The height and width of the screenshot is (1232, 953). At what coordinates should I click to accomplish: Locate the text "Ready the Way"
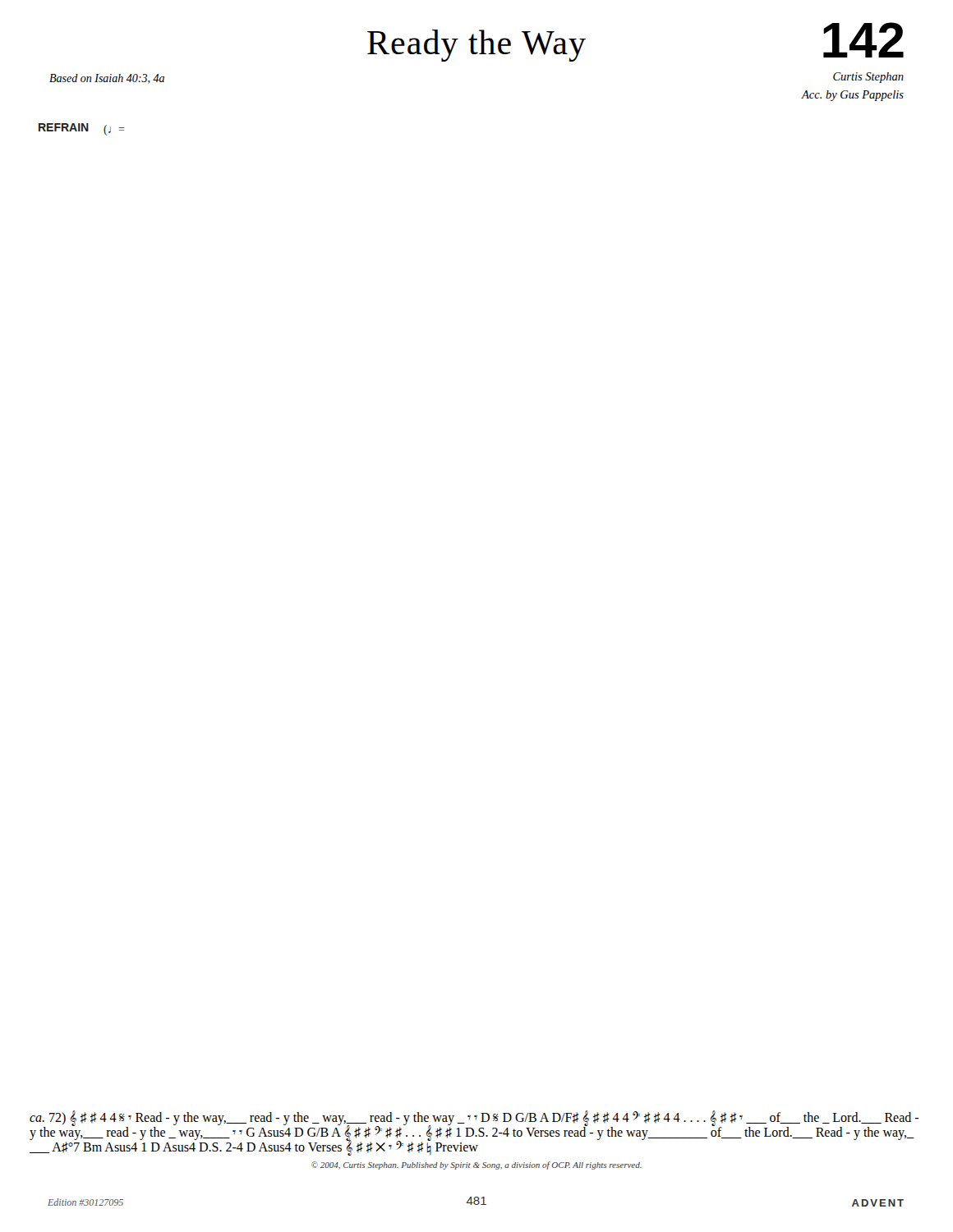click(476, 43)
